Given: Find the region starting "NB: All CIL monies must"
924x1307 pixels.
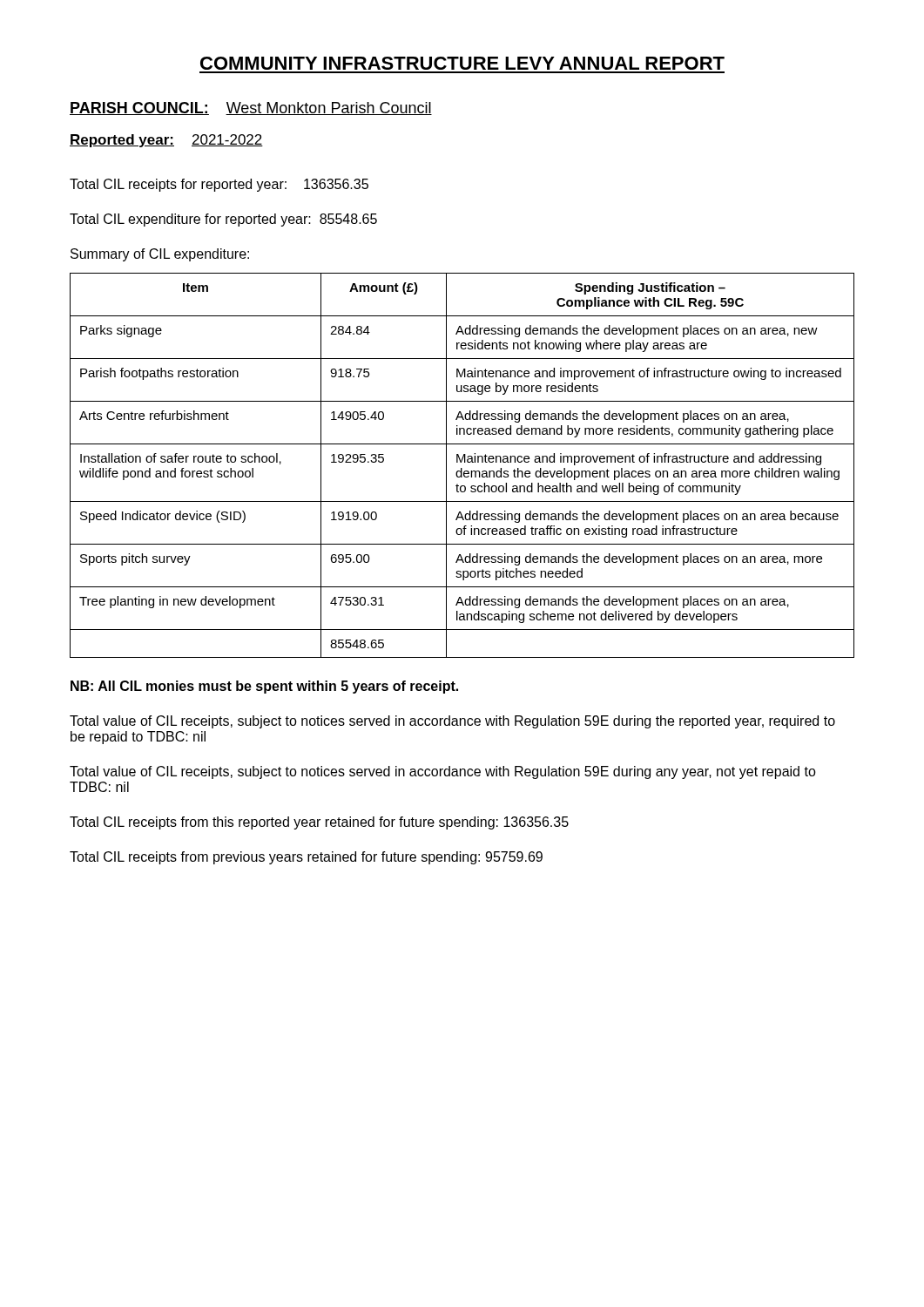Looking at the screenshot, I should [x=264, y=686].
